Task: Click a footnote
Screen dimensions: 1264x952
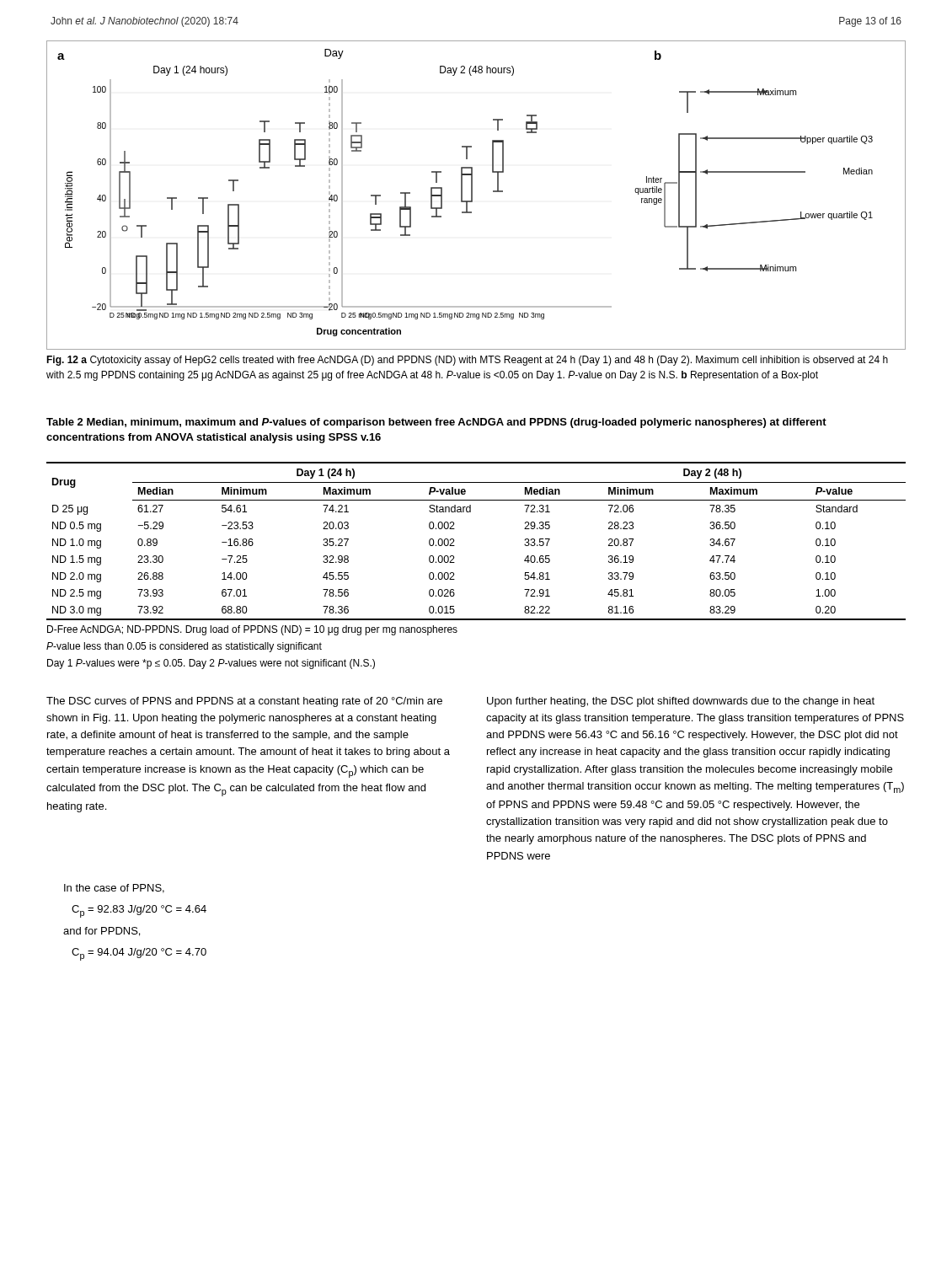Action: pyautogui.click(x=252, y=646)
